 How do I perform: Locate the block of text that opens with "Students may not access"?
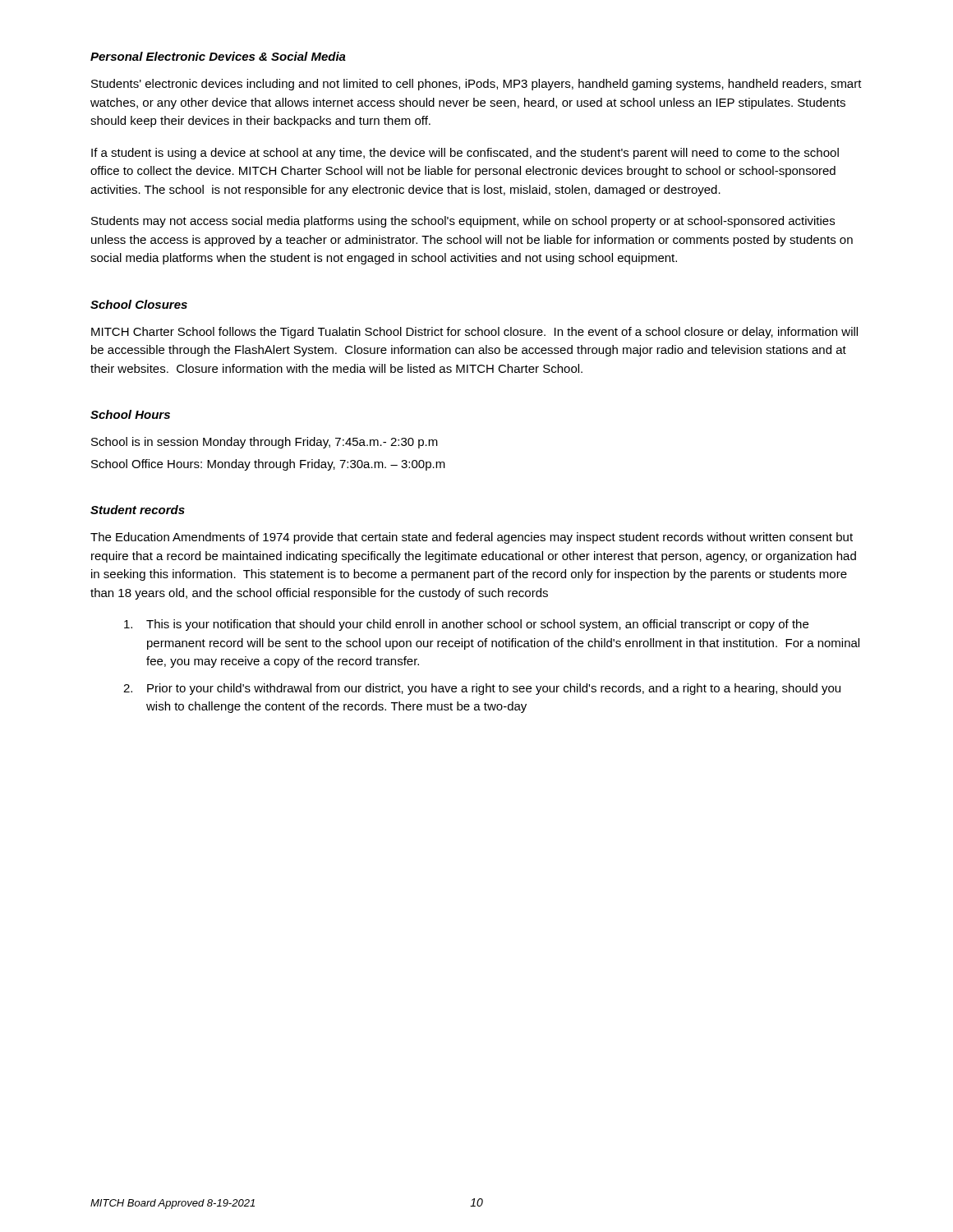[x=472, y=239]
